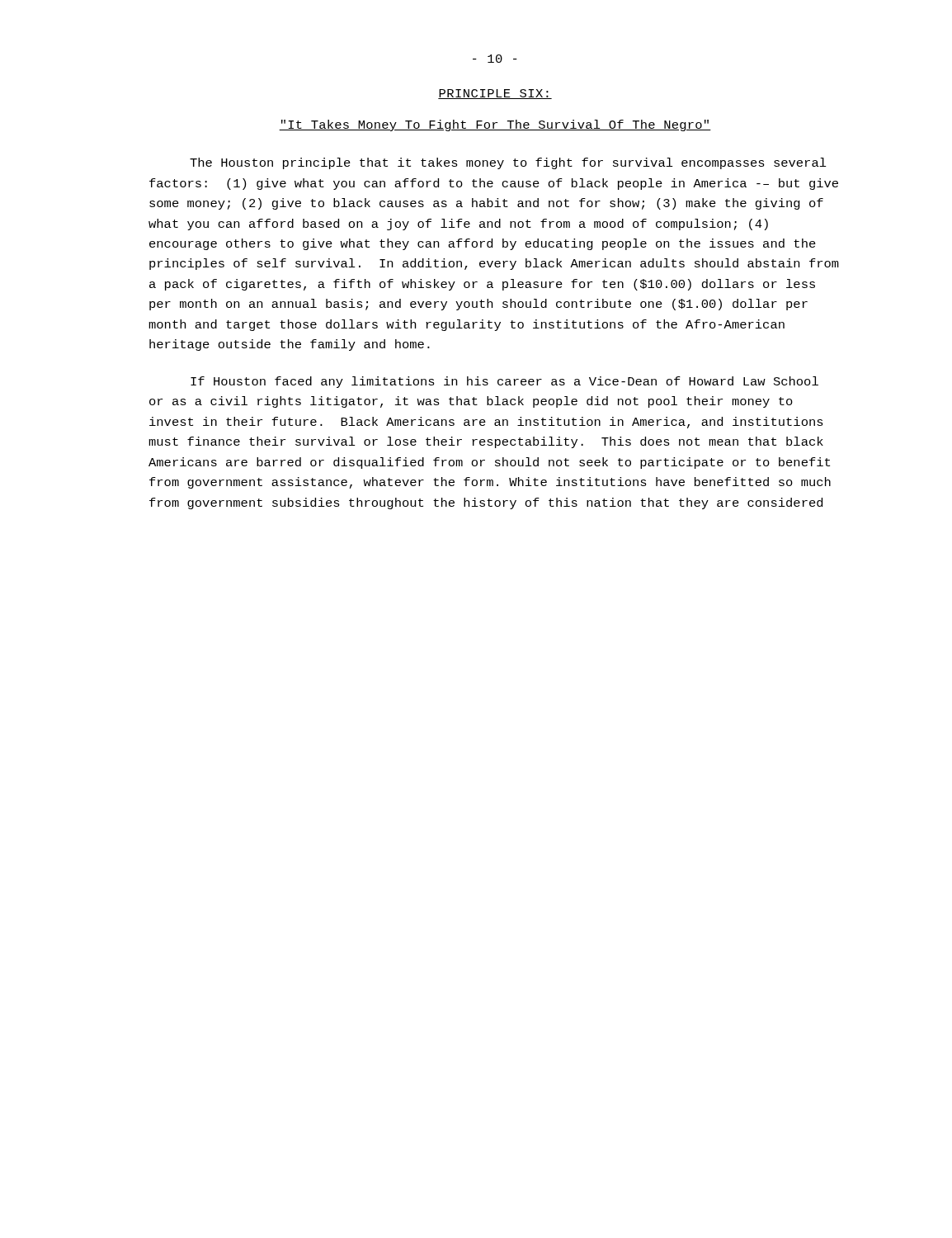Locate the text block with the text "If Houston faced any"

pos(490,443)
